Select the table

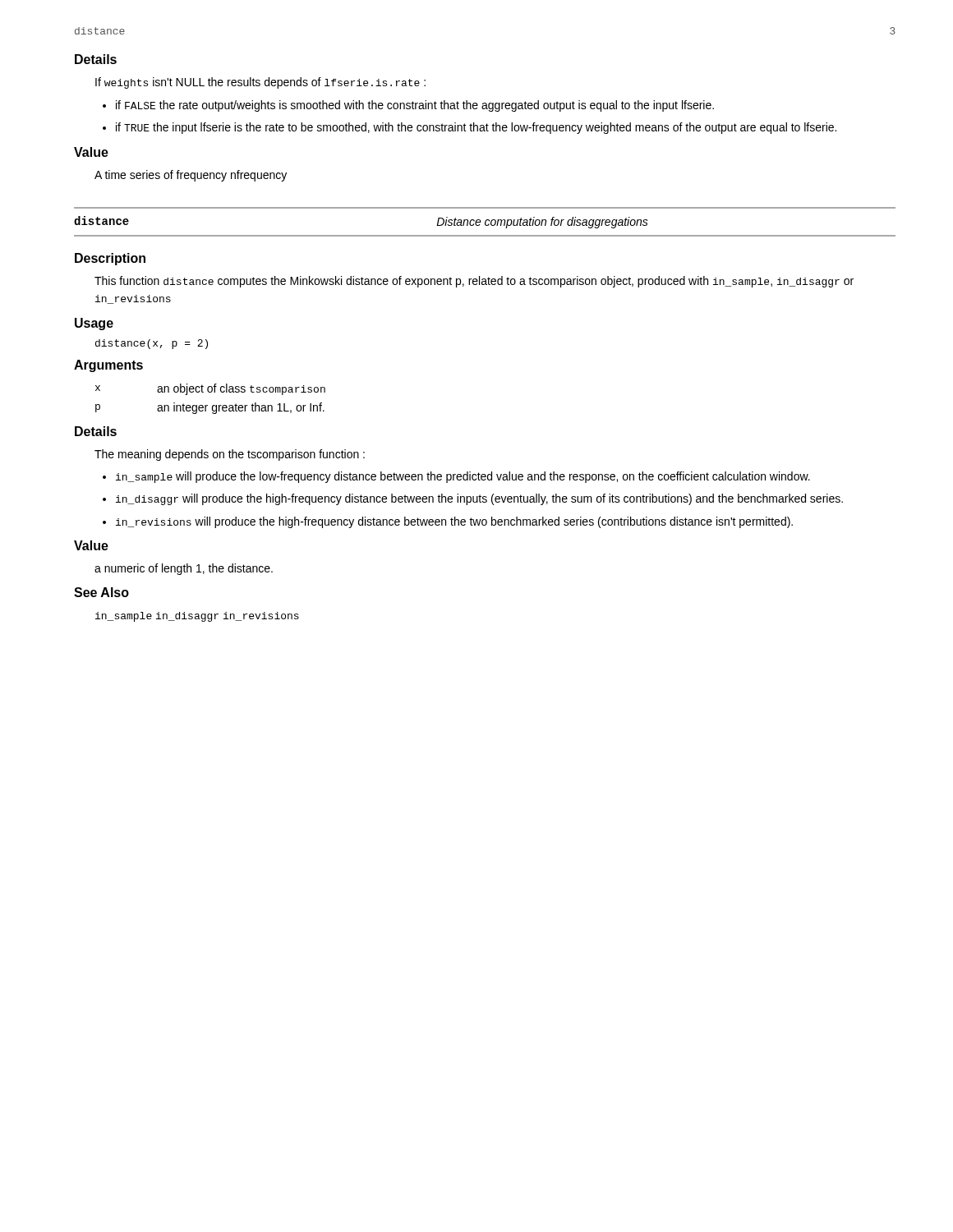click(x=495, y=398)
